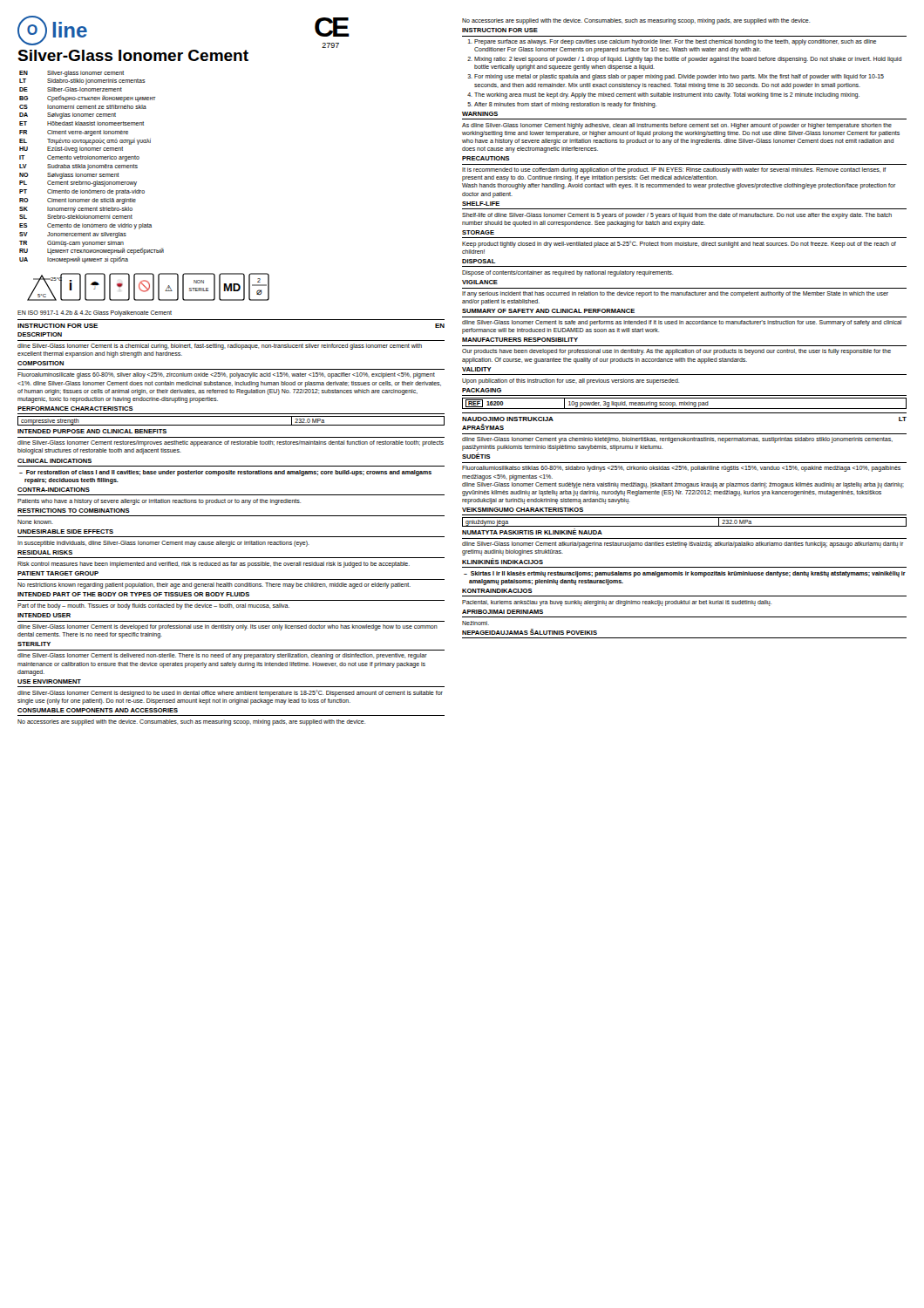Screen dimensions: 1308x924
Task: Select the text block that says "dline Silver-Glass Ionomer Cement yra cheminio kietėjimo, bioinertiškas,"
Action: (x=677, y=443)
